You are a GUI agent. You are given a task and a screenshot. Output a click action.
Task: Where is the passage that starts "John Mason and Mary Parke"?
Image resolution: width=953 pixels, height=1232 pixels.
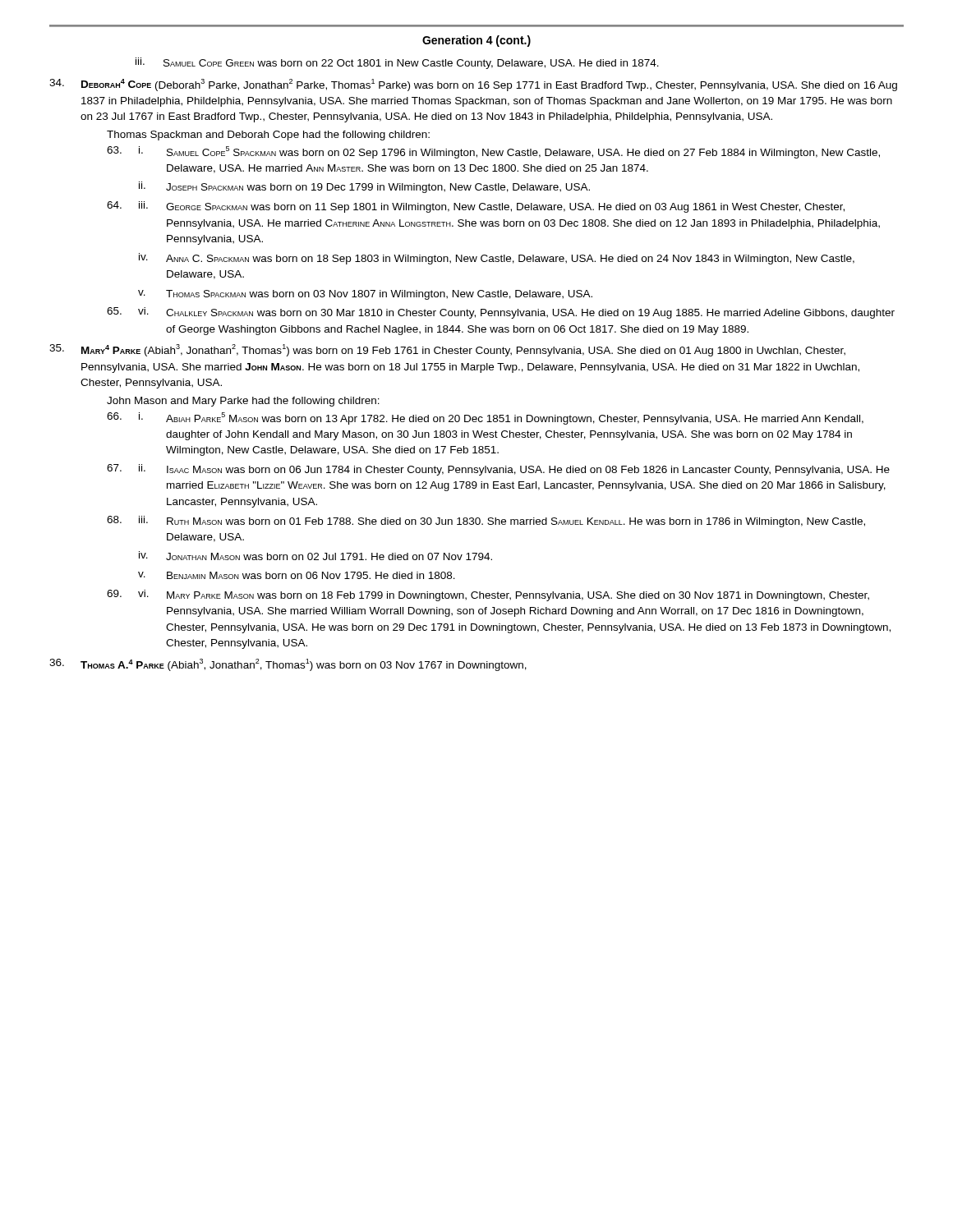(243, 400)
